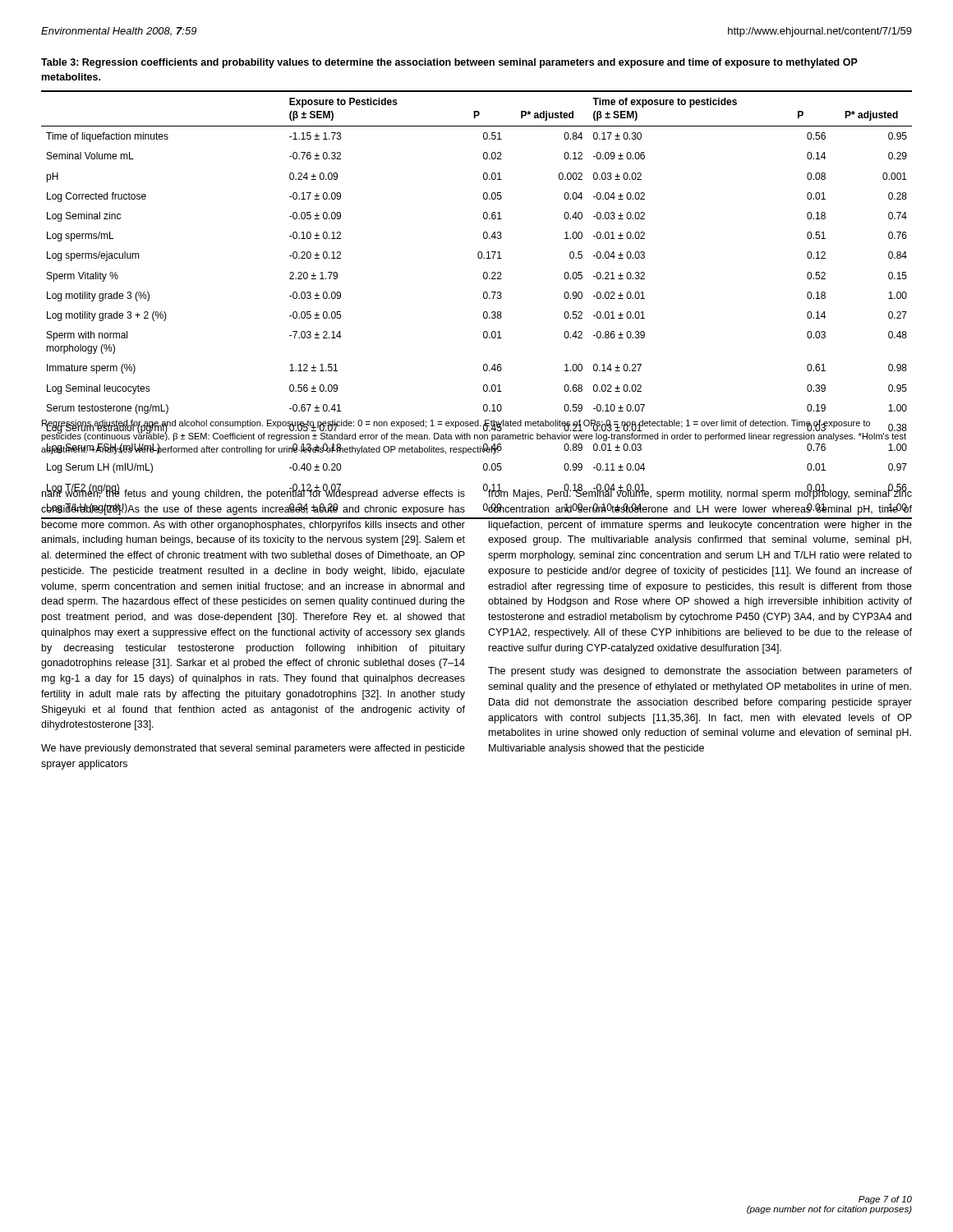
Task: Find the text block starting "nant women, the fetus and"
Action: [x=253, y=629]
